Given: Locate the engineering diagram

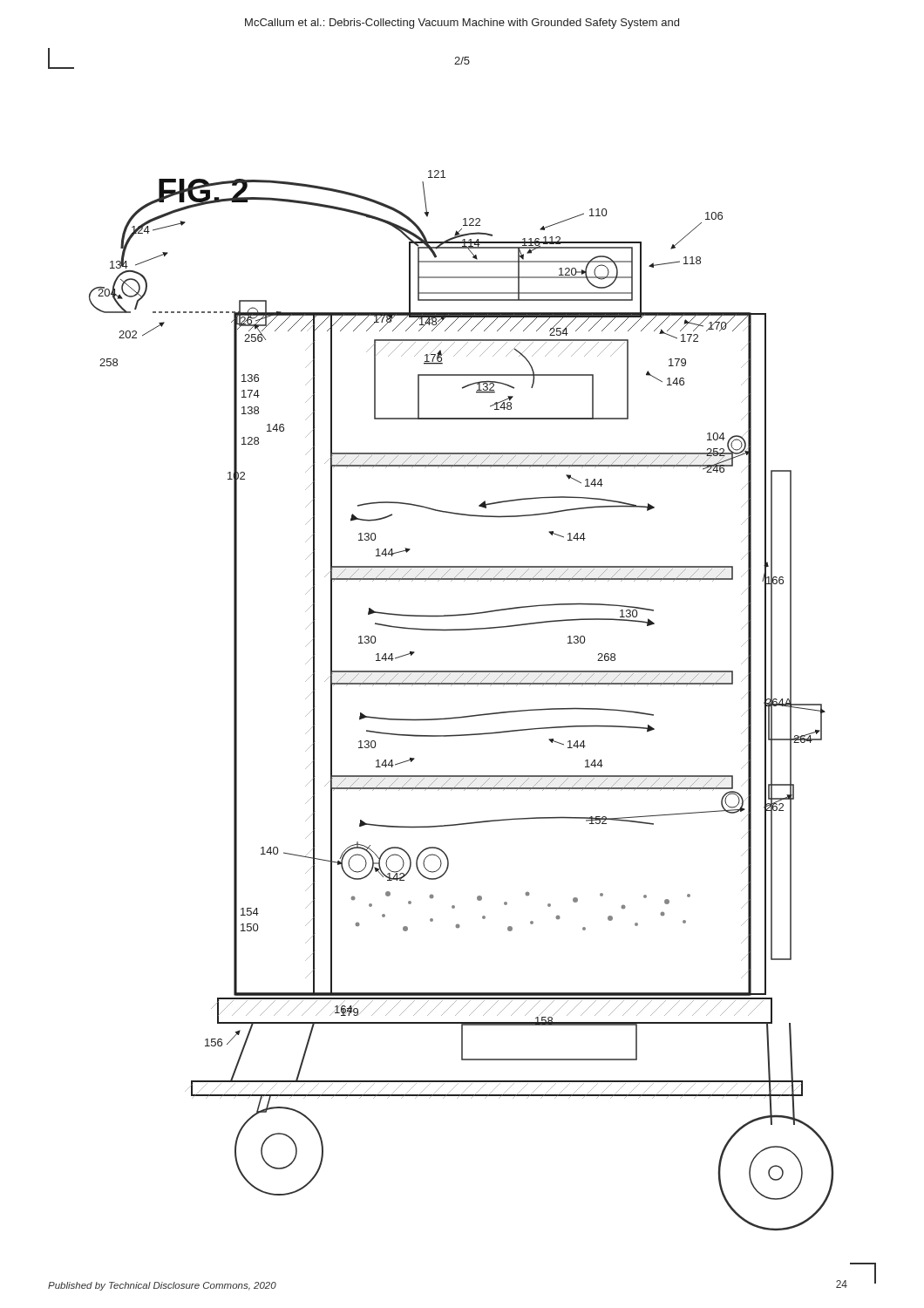Looking at the screenshot, I should tap(462, 663).
